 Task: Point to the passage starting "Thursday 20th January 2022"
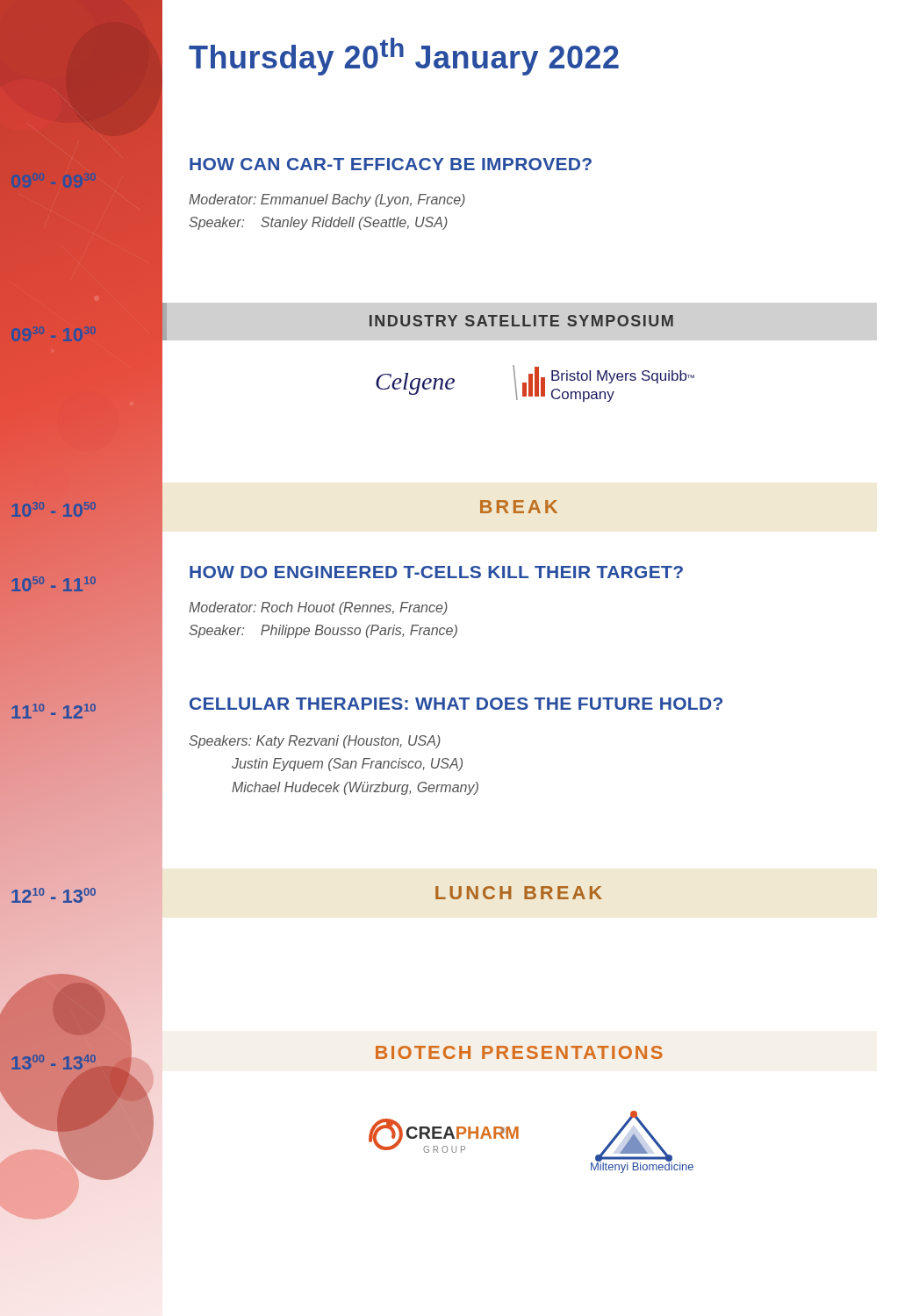click(x=404, y=54)
